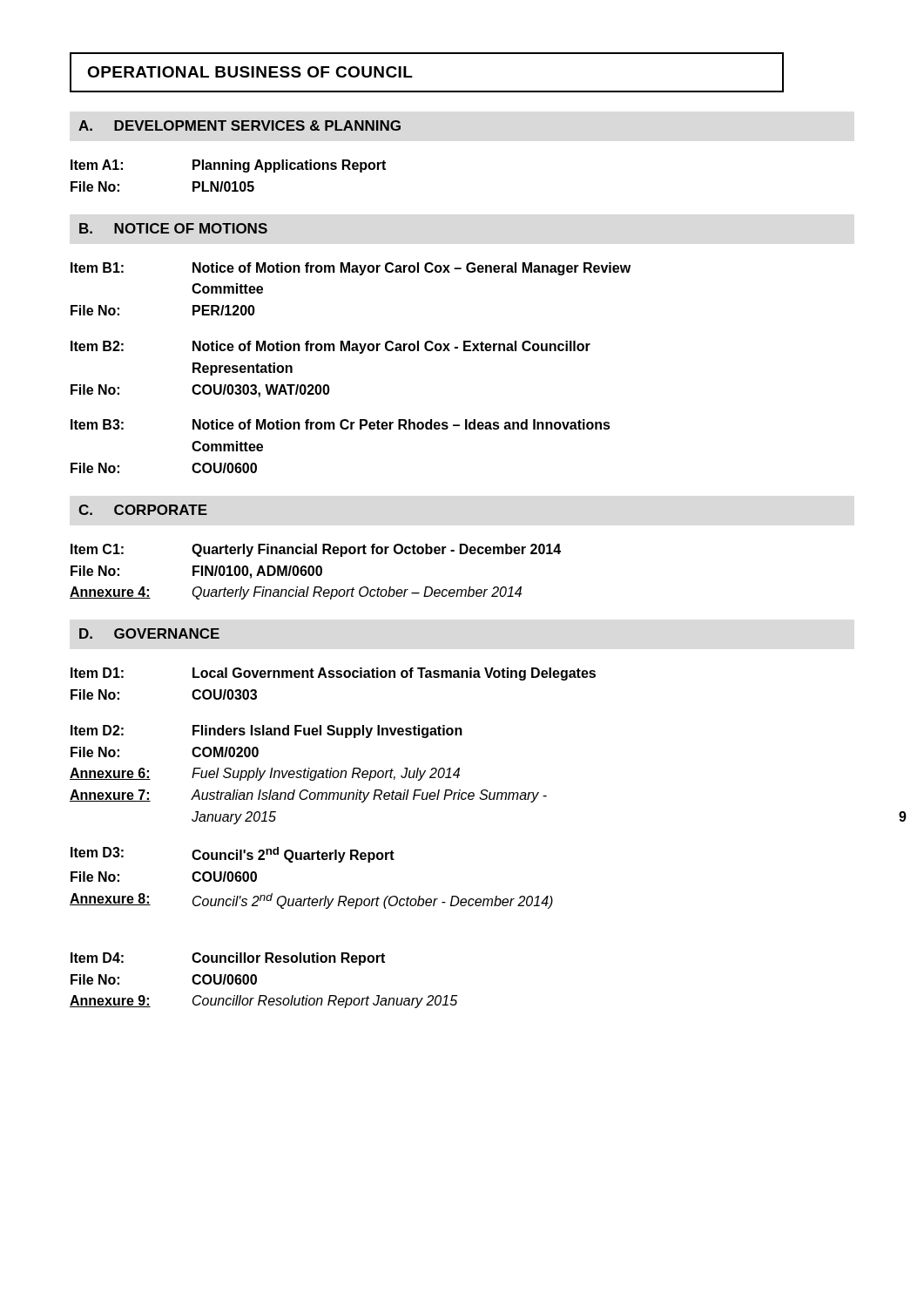
Task: Find the text block that says "Item D1: Local Government"
Action: pos(462,685)
